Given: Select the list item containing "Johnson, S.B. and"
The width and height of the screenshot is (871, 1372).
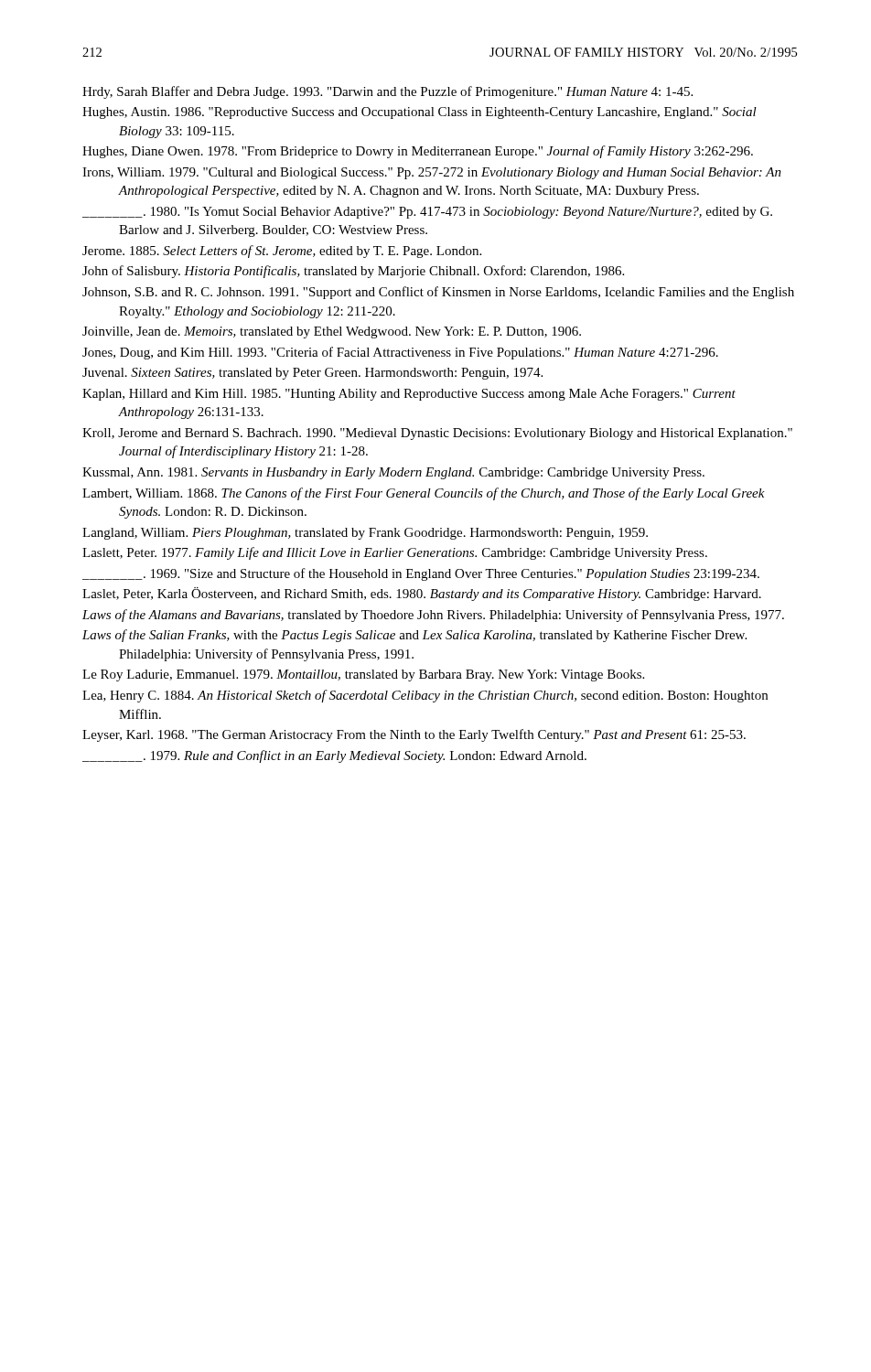Looking at the screenshot, I should pyautogui.click(x=438, y=301).
